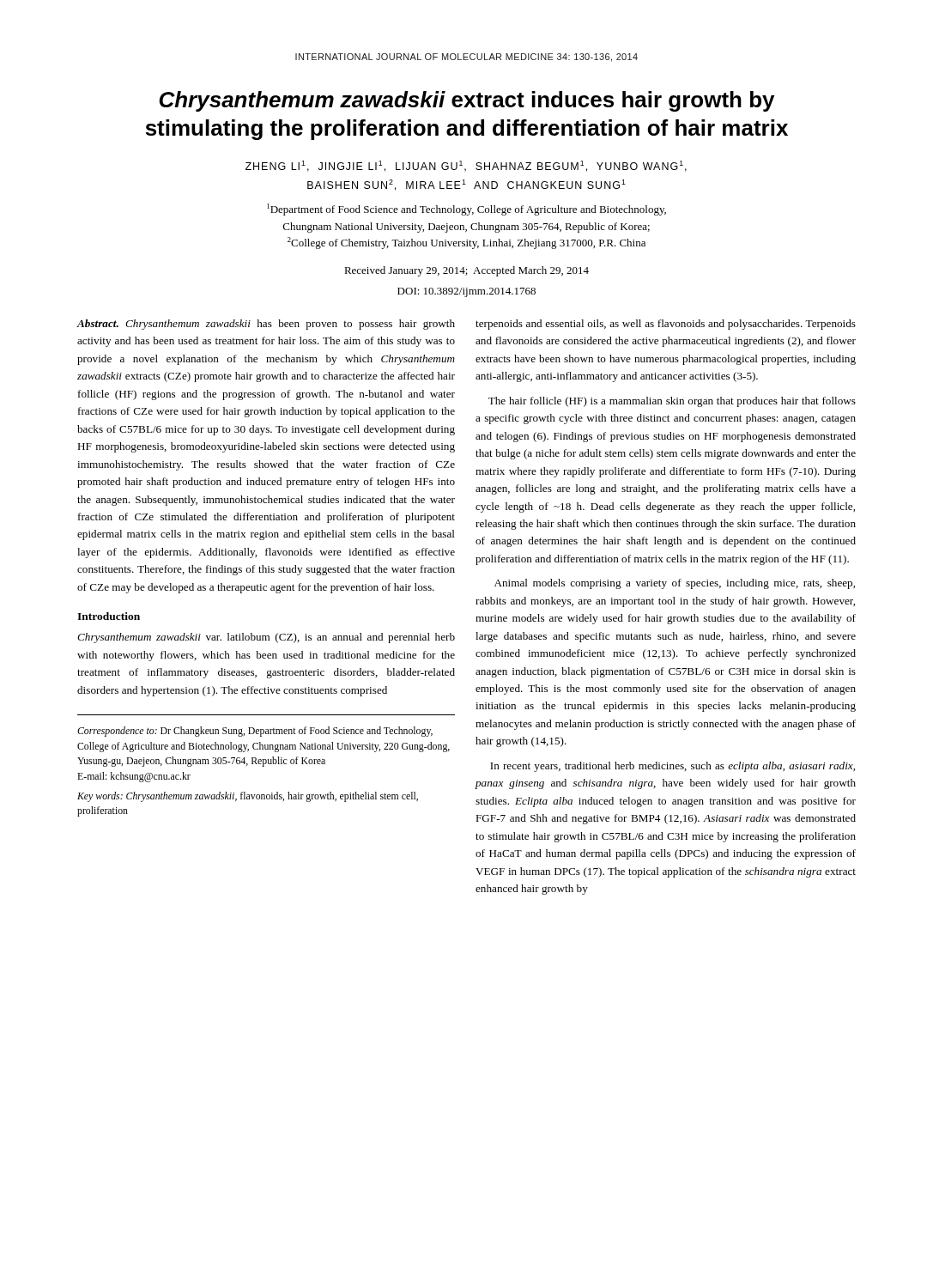
Task: Locate the block of text that opens with "The hair follicle (HF) is a mammalian"
Action: click(x=666, y=479)
